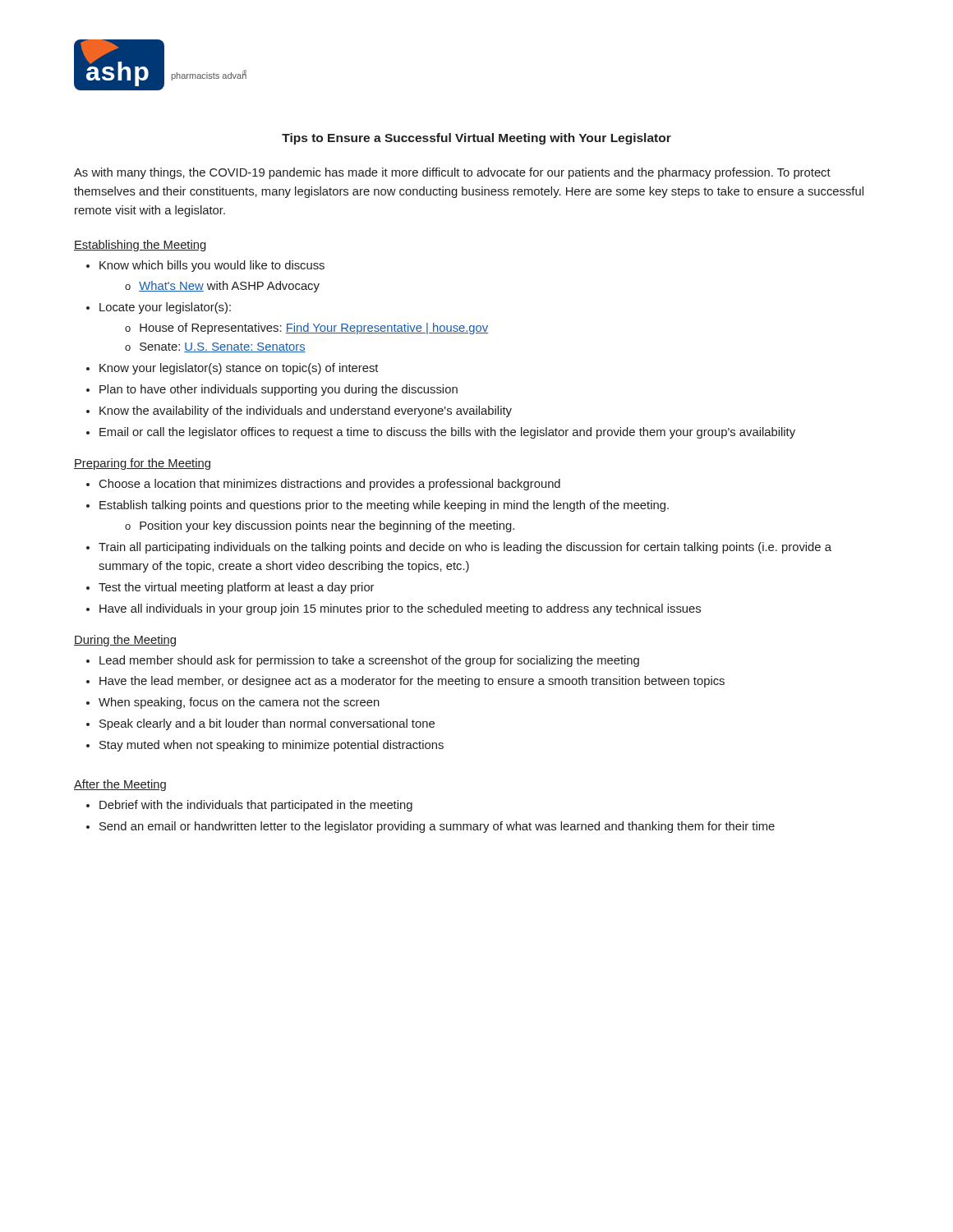Locate the block of text that opens with "Know which bills"
953x1232 pixels.
point(212,266)
